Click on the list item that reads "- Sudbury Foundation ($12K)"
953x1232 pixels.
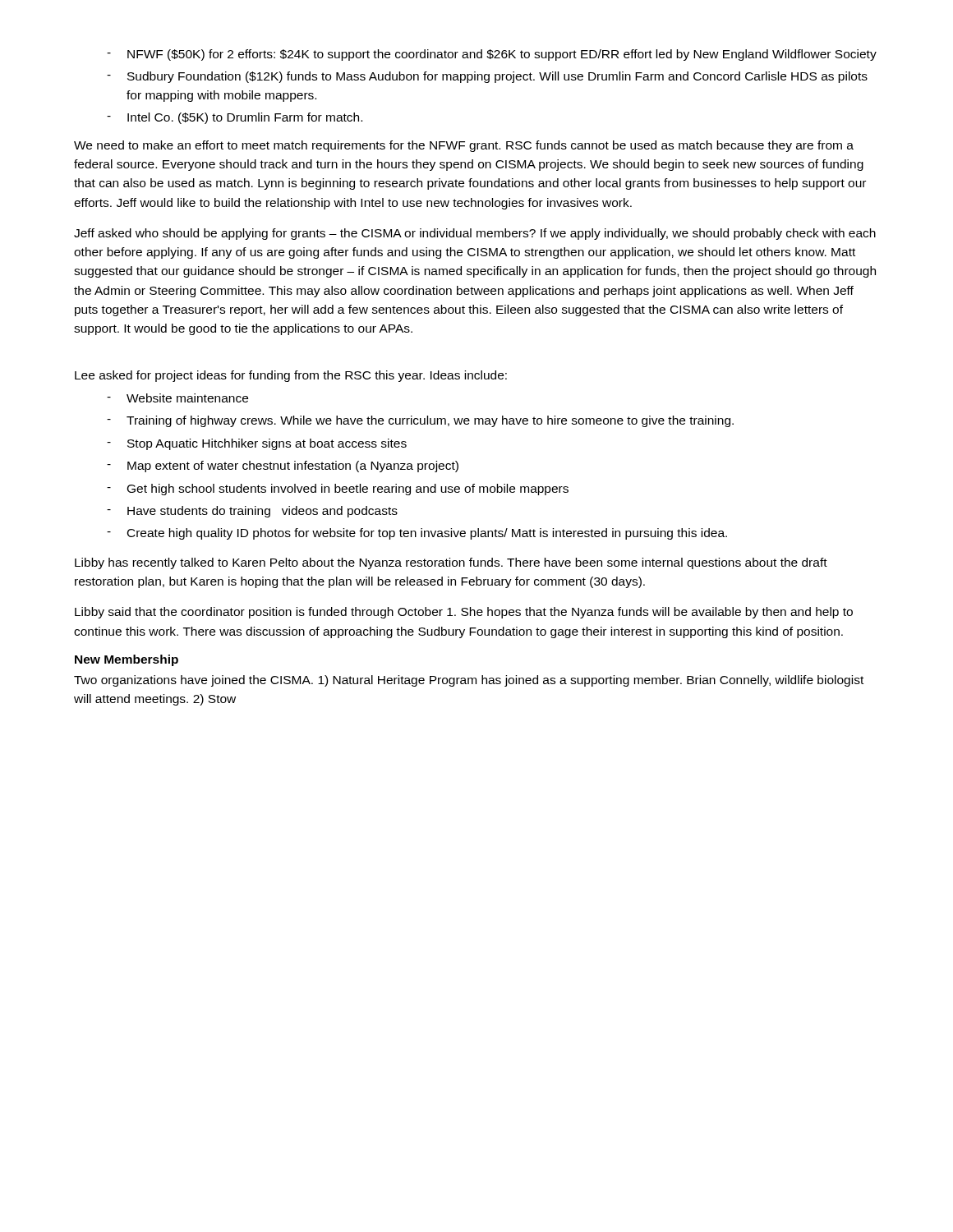(493, 86)
